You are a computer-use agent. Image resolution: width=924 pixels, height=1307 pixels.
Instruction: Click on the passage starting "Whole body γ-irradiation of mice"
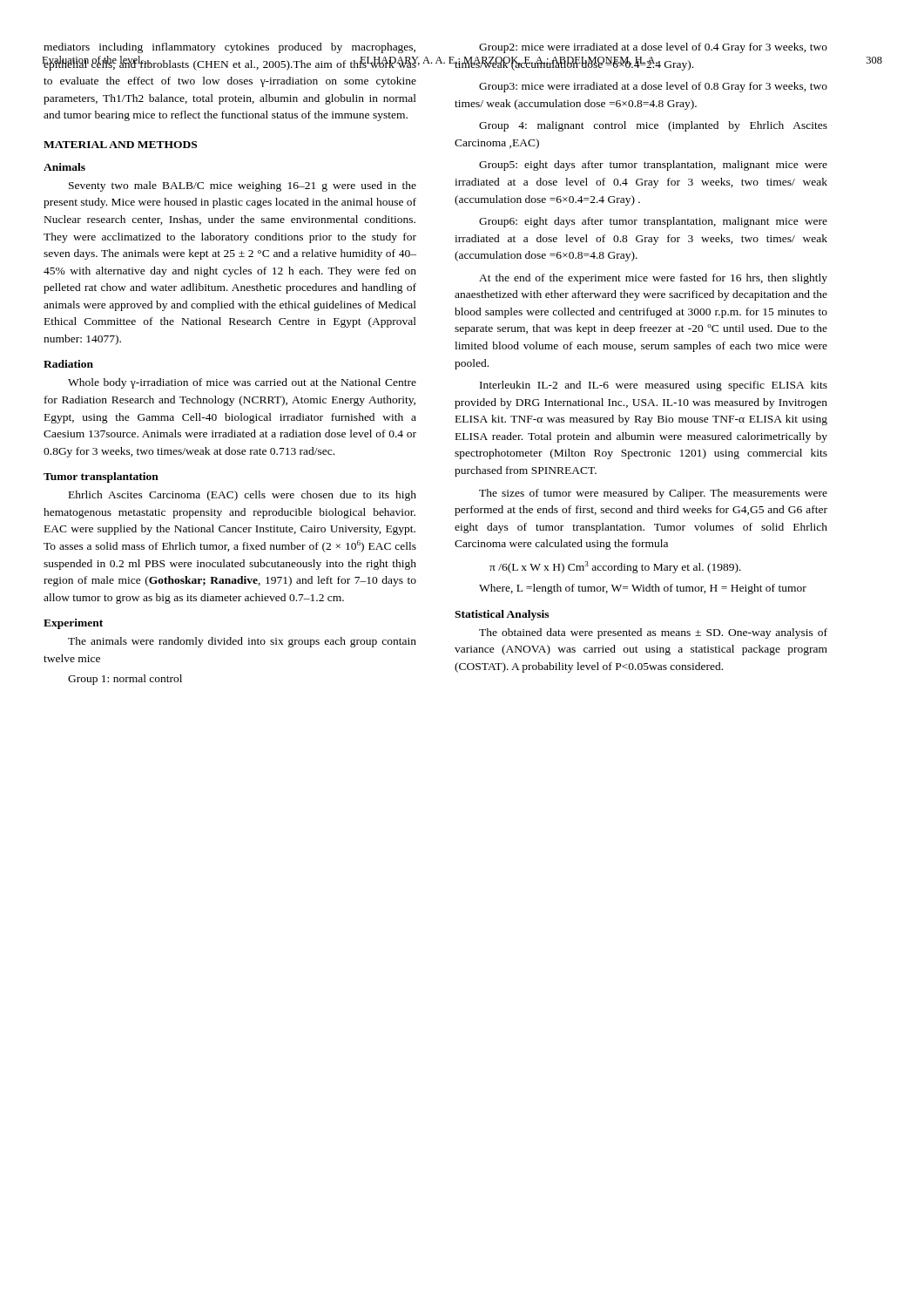pos(230,417)
